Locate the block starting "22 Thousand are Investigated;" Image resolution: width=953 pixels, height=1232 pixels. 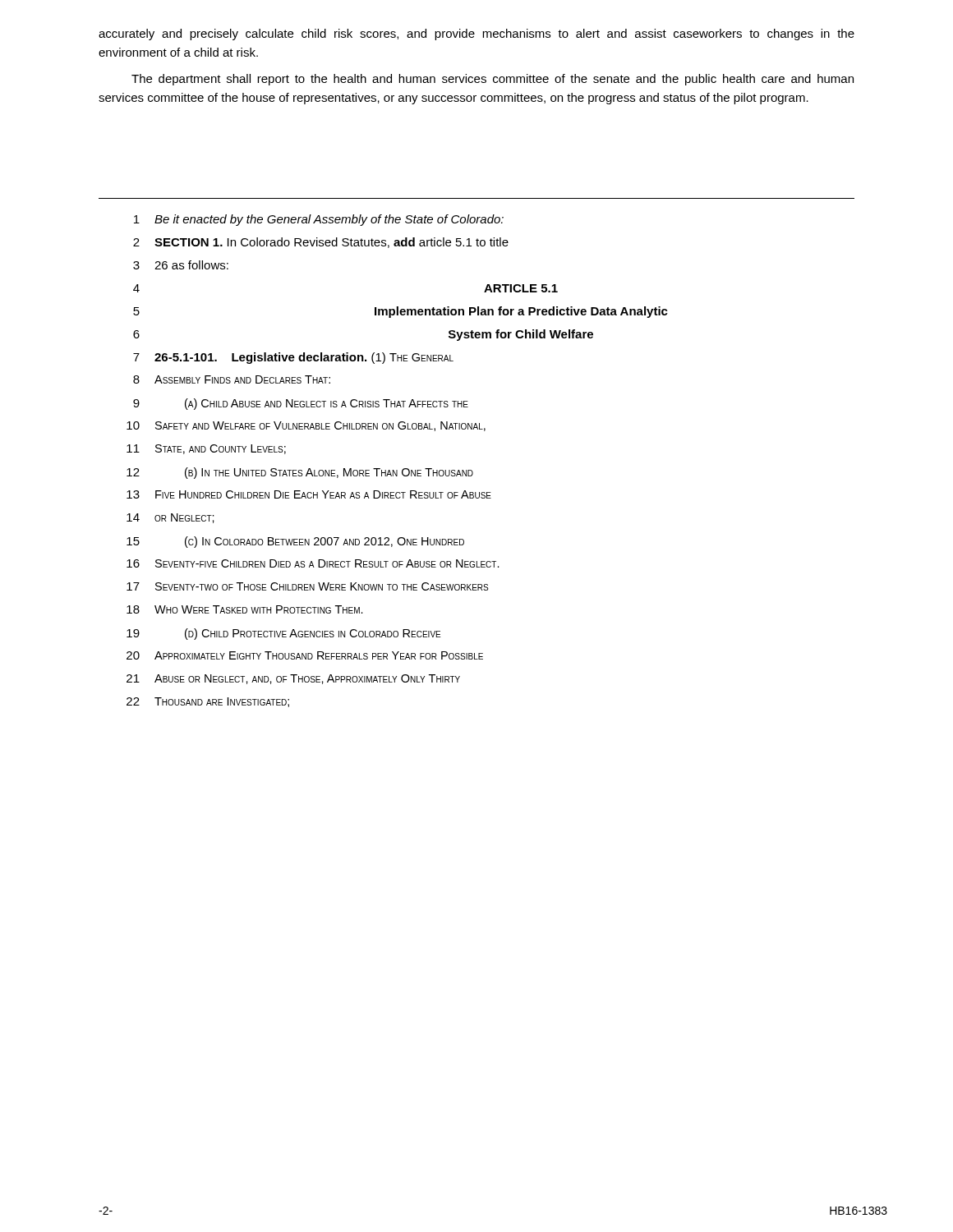coord(208,702)
